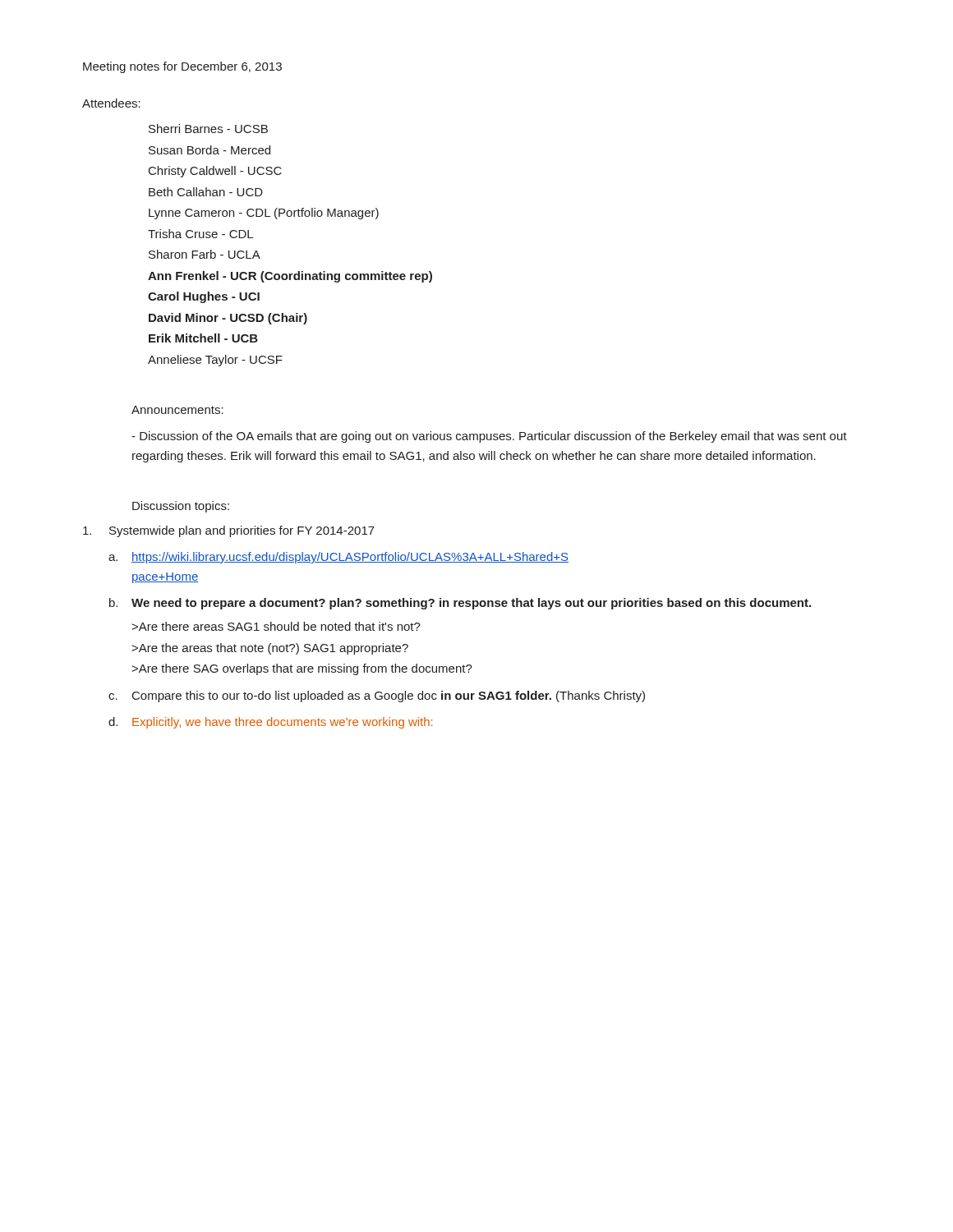Point to the block beginning "Discussion of the"
This screenshot has height=1232, width=953.
pyautogui.click(x=489, y=446)
